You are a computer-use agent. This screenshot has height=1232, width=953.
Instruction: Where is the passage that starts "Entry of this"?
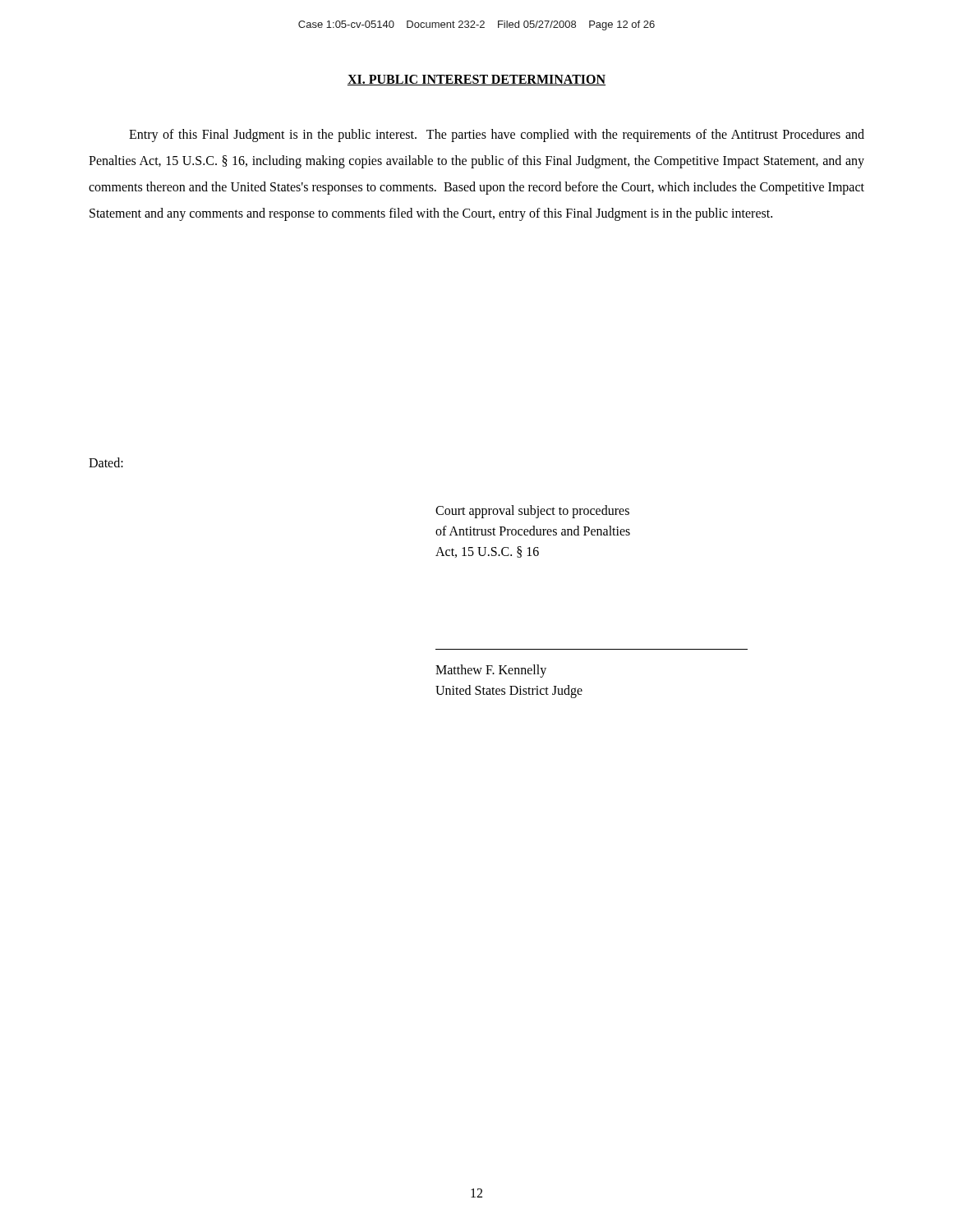tap(476, 174)
